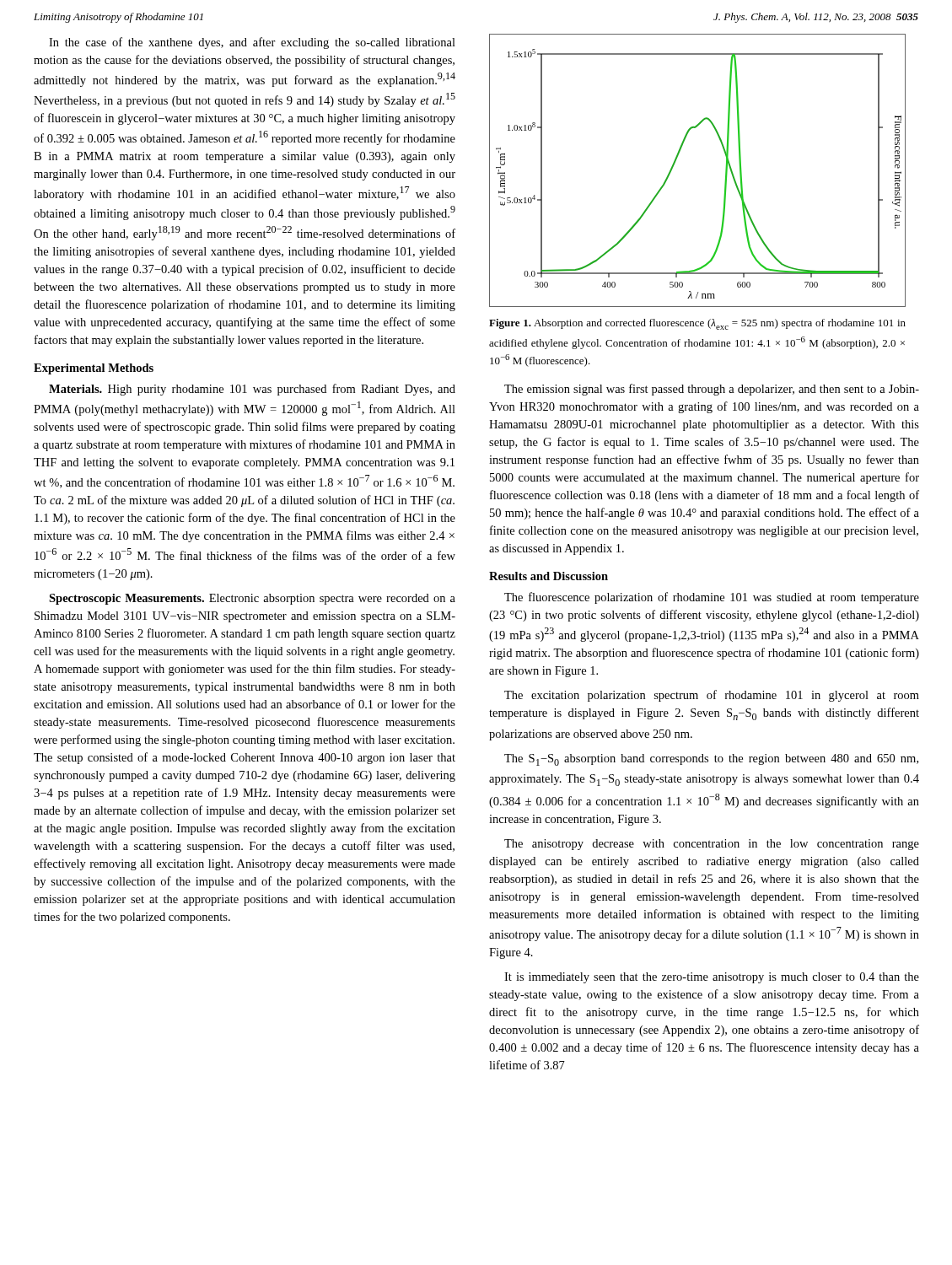
Task: Click the passage that begins "Materials. High purity rhodamine"
Action: click(x=245, y=653)
